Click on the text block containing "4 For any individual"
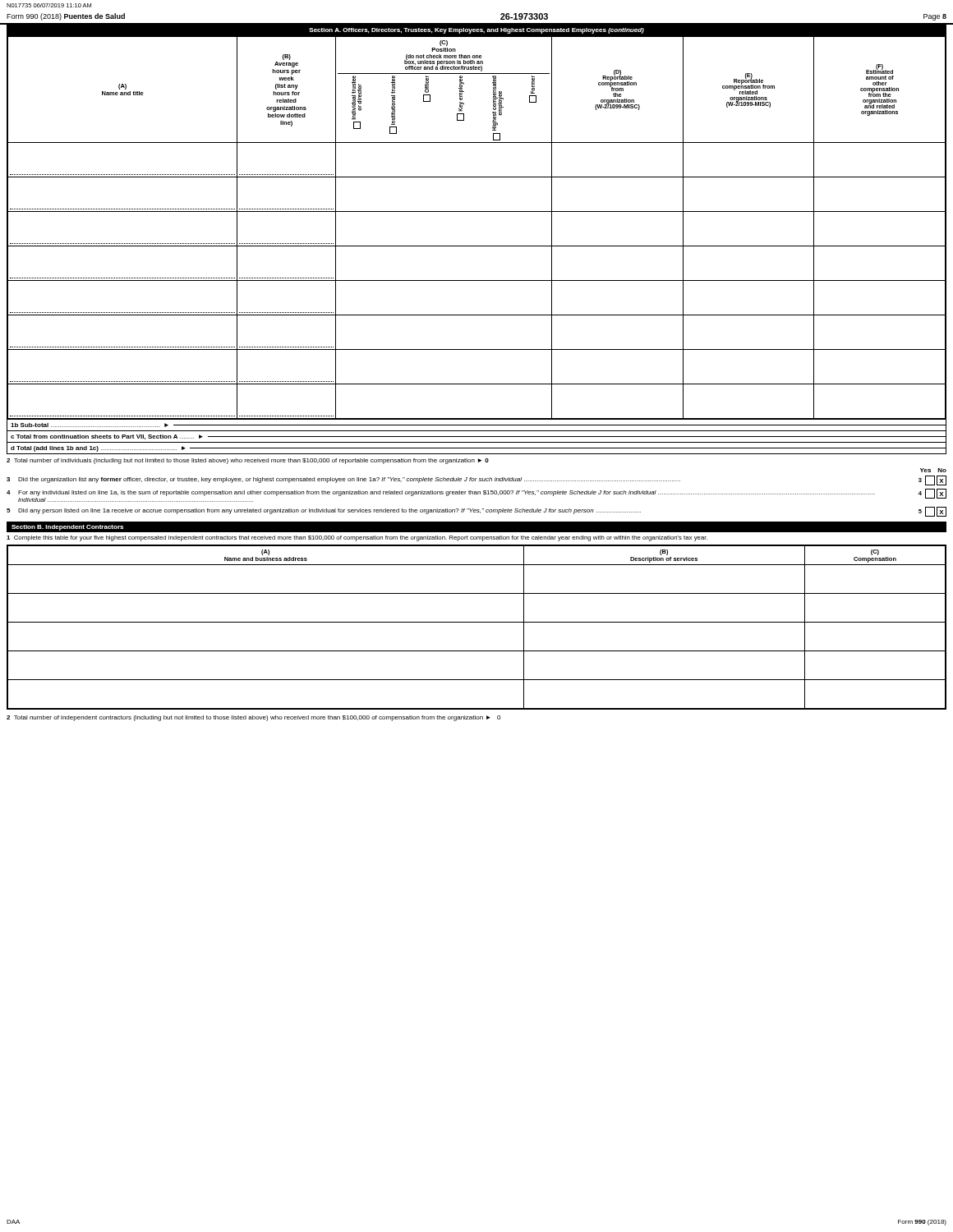 476,496
